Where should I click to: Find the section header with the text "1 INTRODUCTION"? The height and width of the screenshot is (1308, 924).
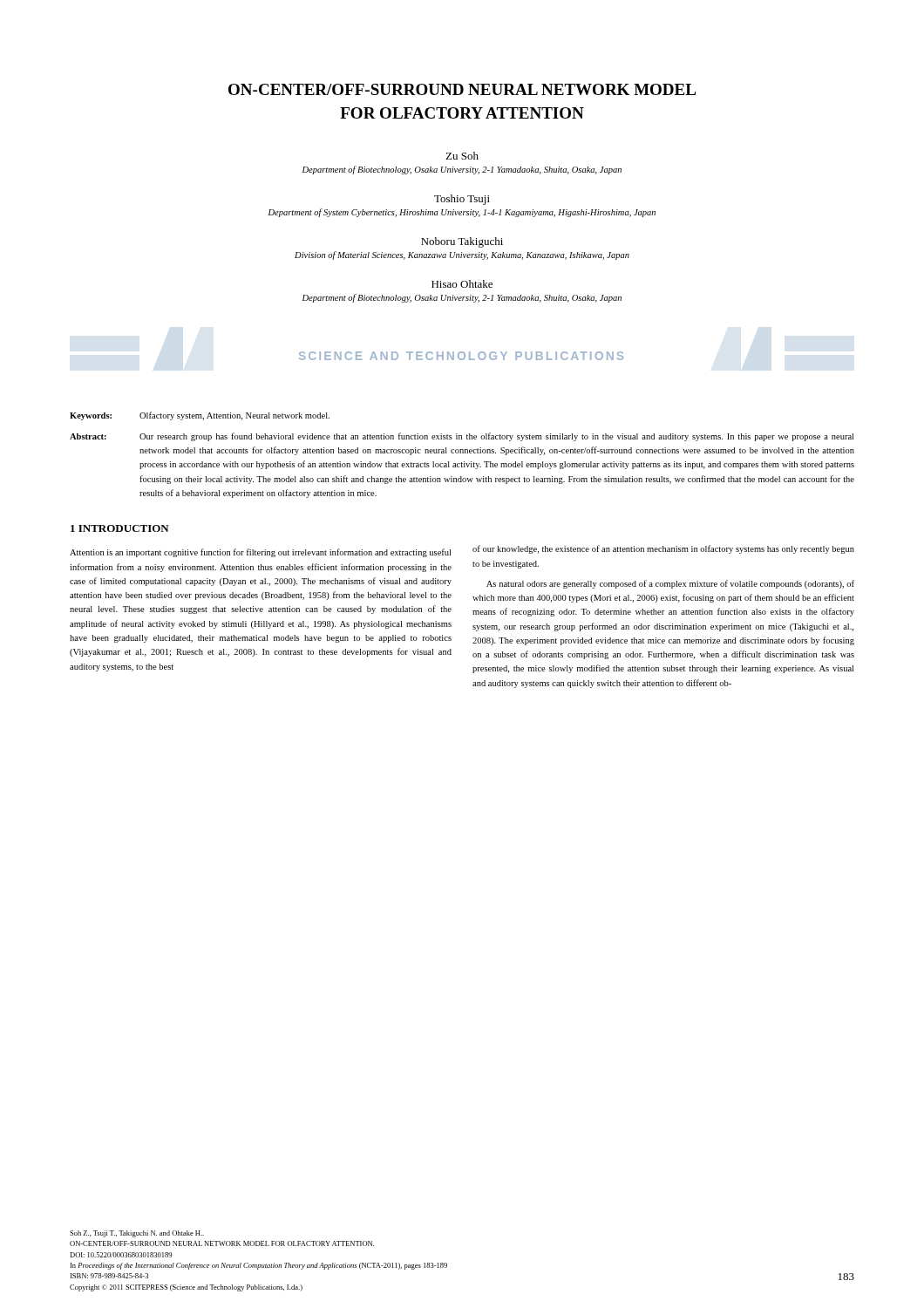tap(119, 528)
